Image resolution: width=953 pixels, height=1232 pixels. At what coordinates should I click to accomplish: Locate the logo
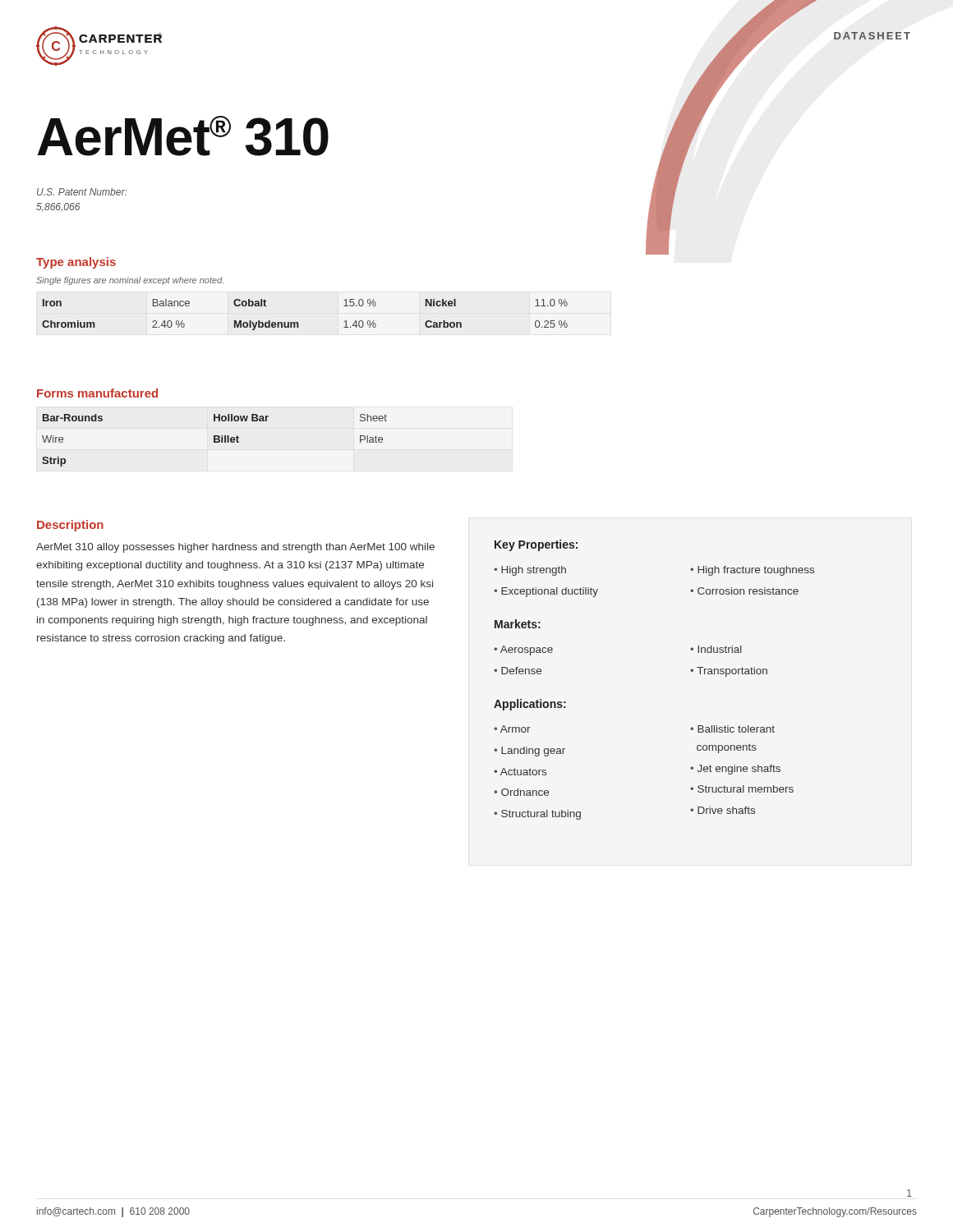110,49
